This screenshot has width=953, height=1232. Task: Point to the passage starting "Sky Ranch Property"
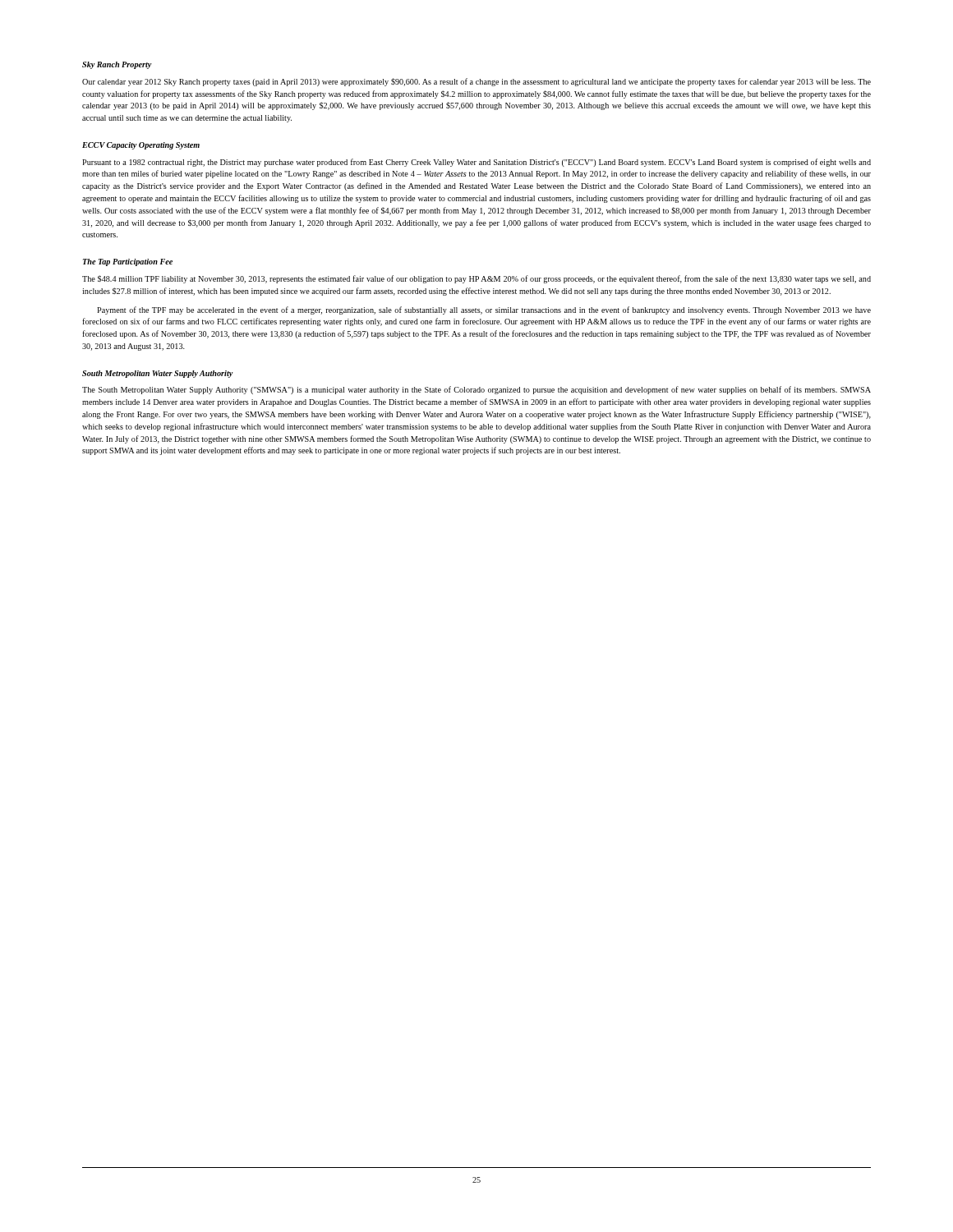click(117, 64)
